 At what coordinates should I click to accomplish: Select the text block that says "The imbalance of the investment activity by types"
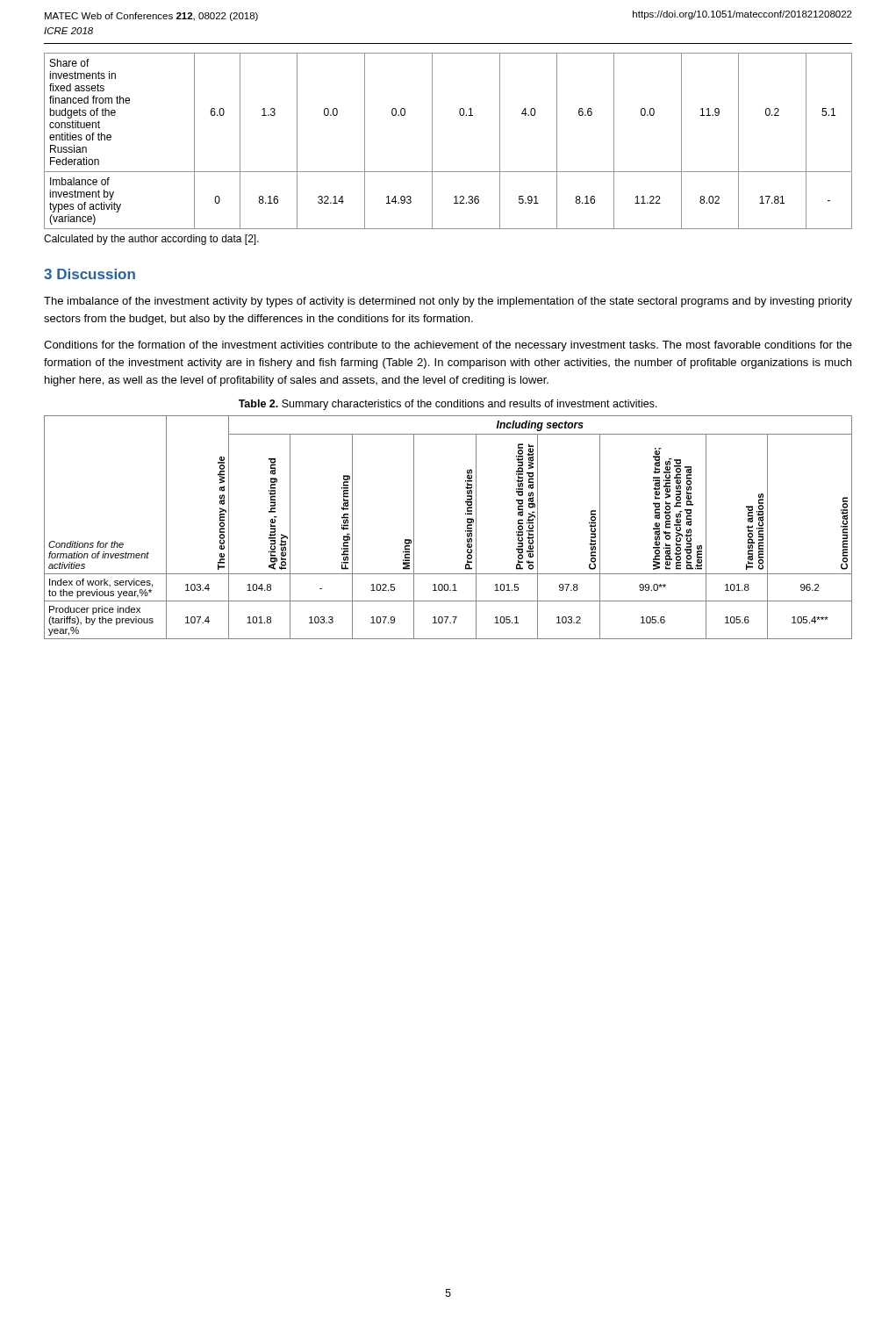click(448, 309)
